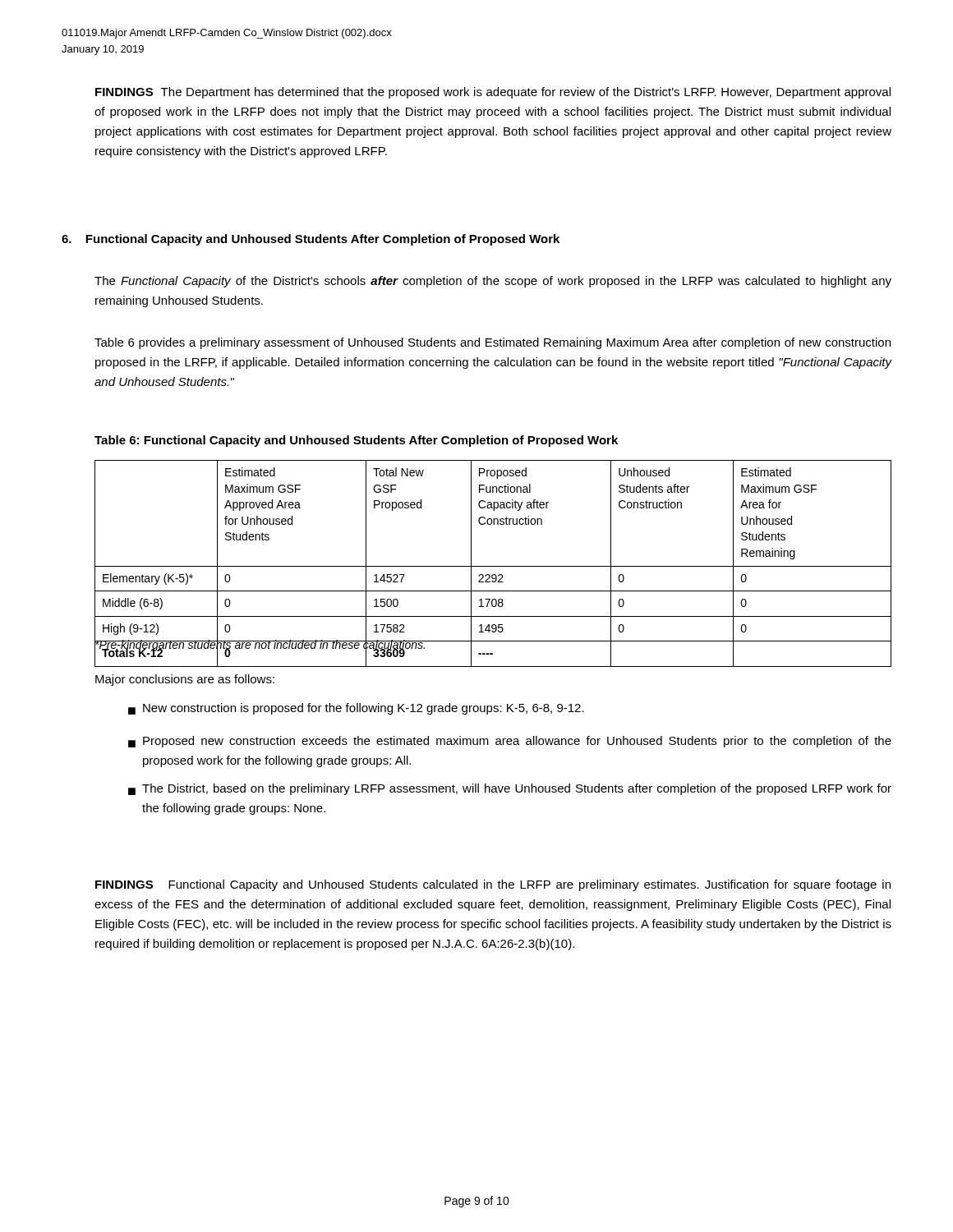Select the text block that reads "FINDINGS Functional Capacity and Unhoused Students"
The width and height of the screenshot is (953, 1232).
point(493,914)
